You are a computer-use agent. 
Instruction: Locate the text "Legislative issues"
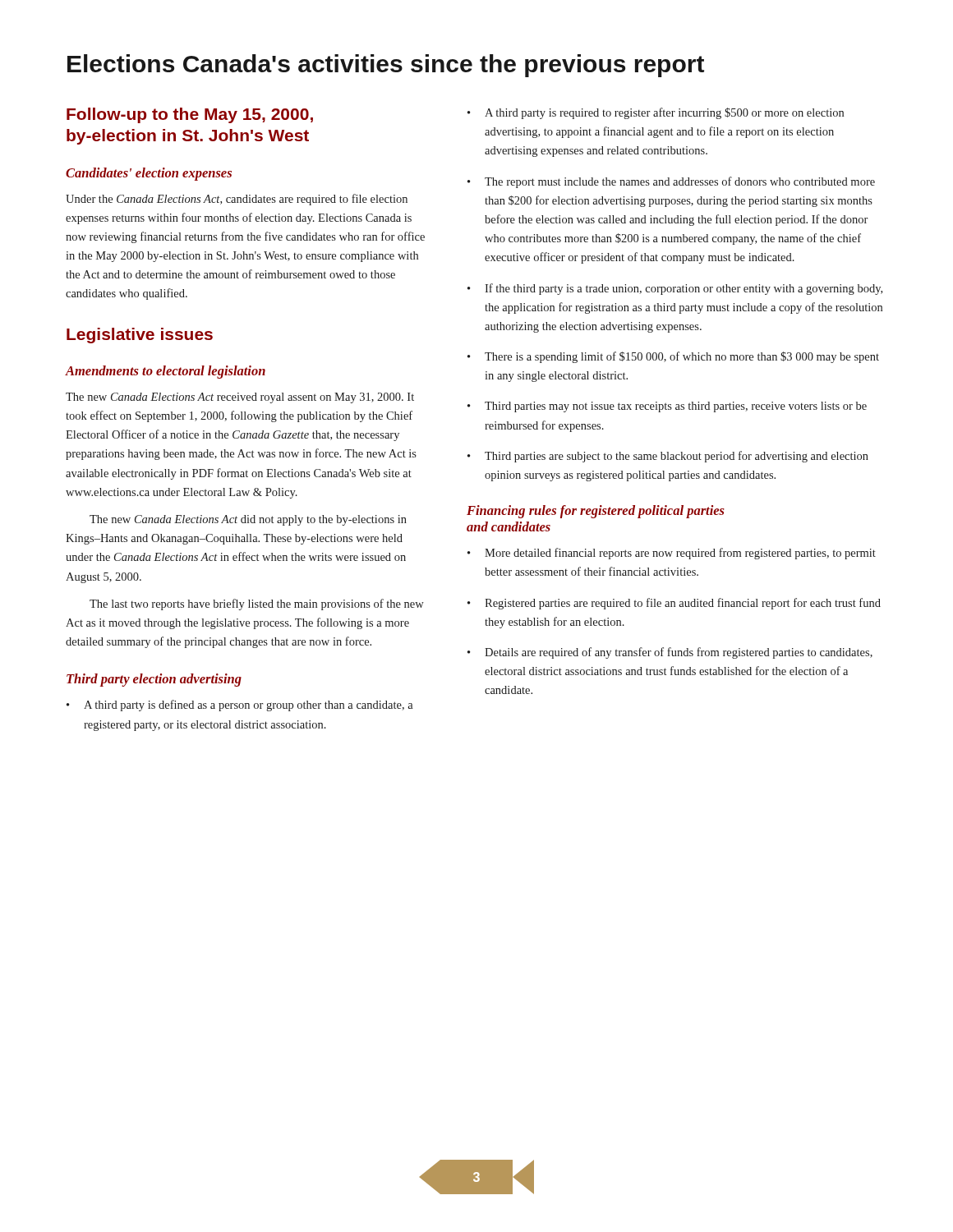pos(140,336)
